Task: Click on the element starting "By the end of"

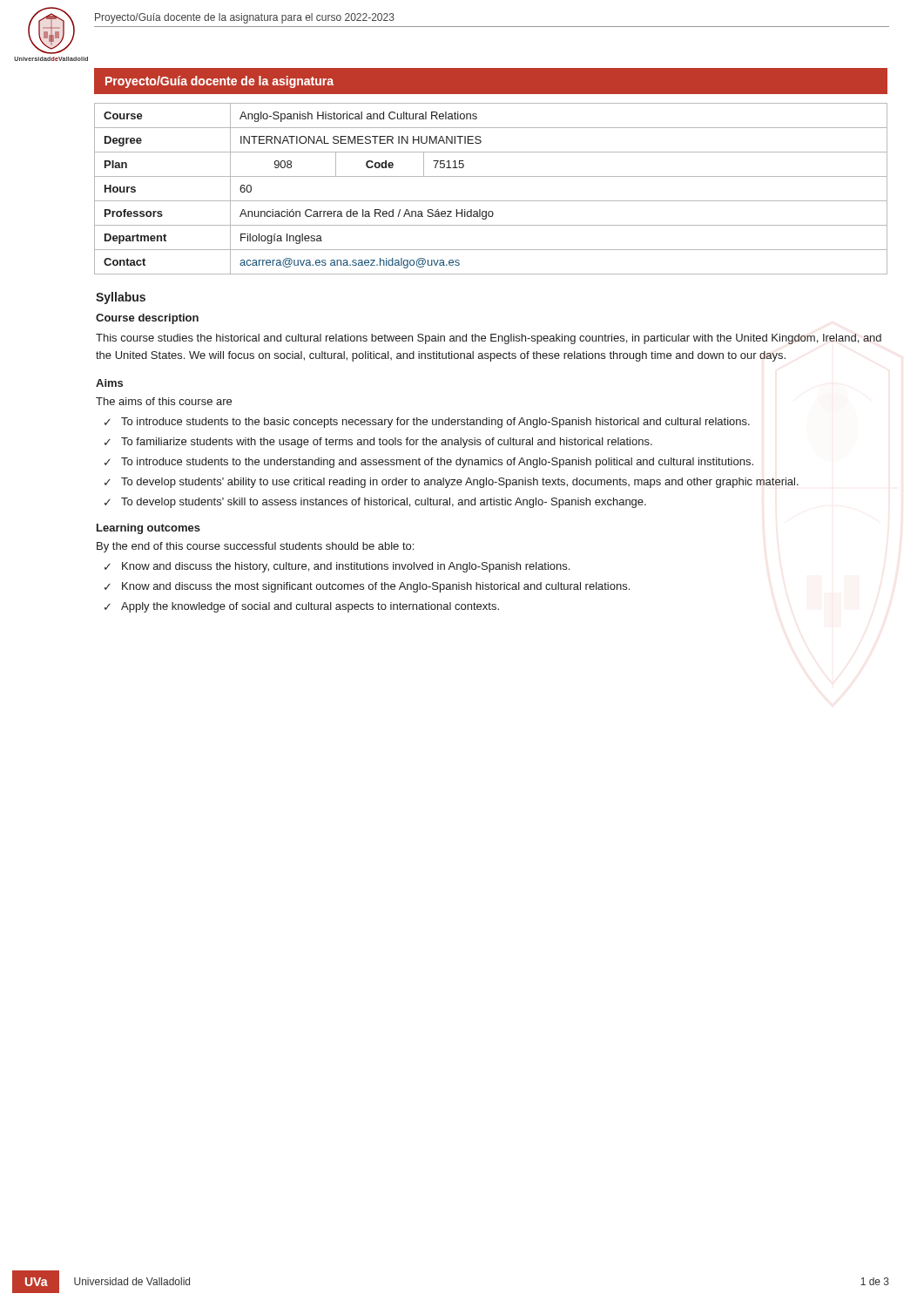Action: [x=255, y=546]
